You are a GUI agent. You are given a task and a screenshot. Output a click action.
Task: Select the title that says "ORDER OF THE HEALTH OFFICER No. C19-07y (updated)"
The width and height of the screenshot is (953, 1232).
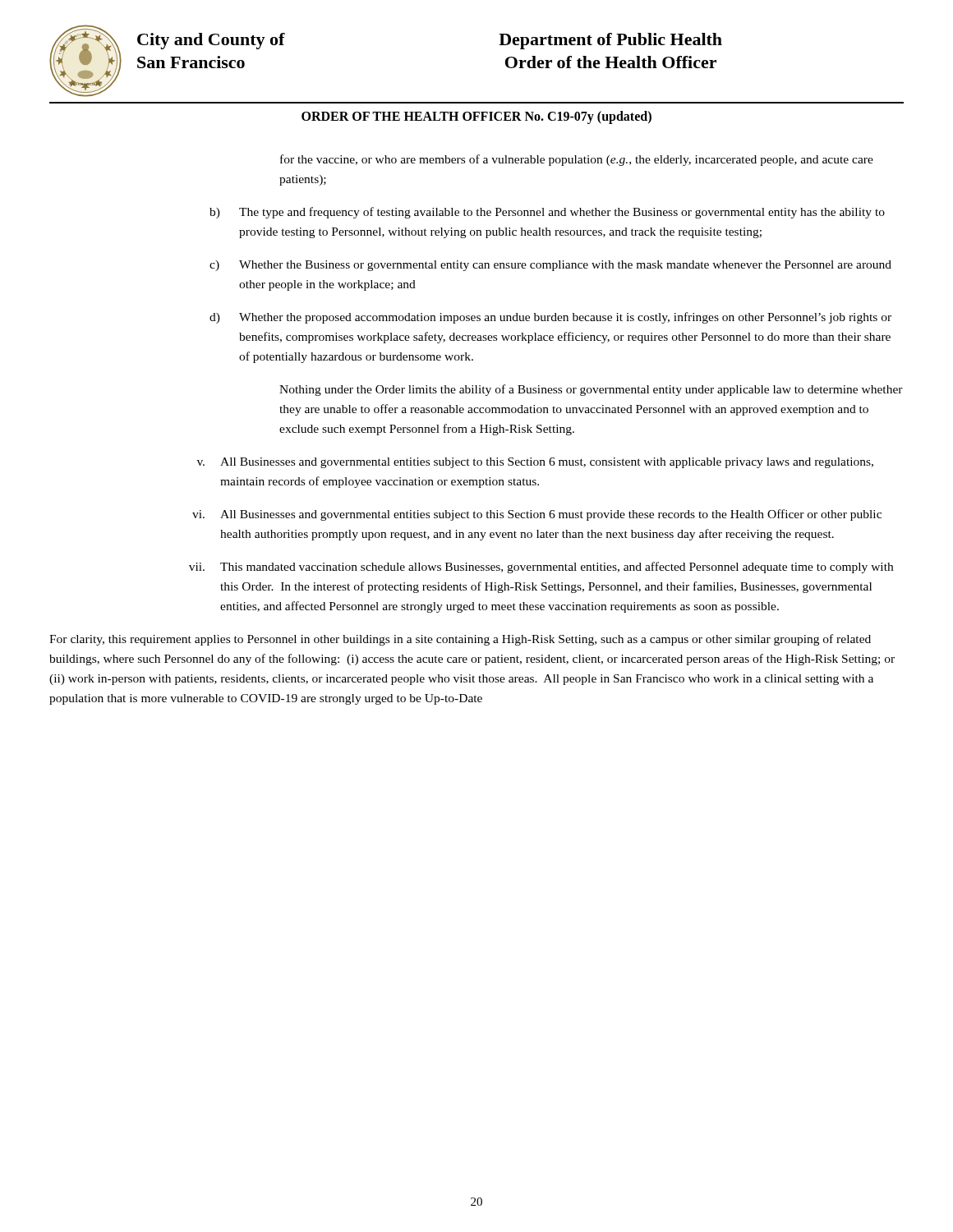(x=476, y=116)
